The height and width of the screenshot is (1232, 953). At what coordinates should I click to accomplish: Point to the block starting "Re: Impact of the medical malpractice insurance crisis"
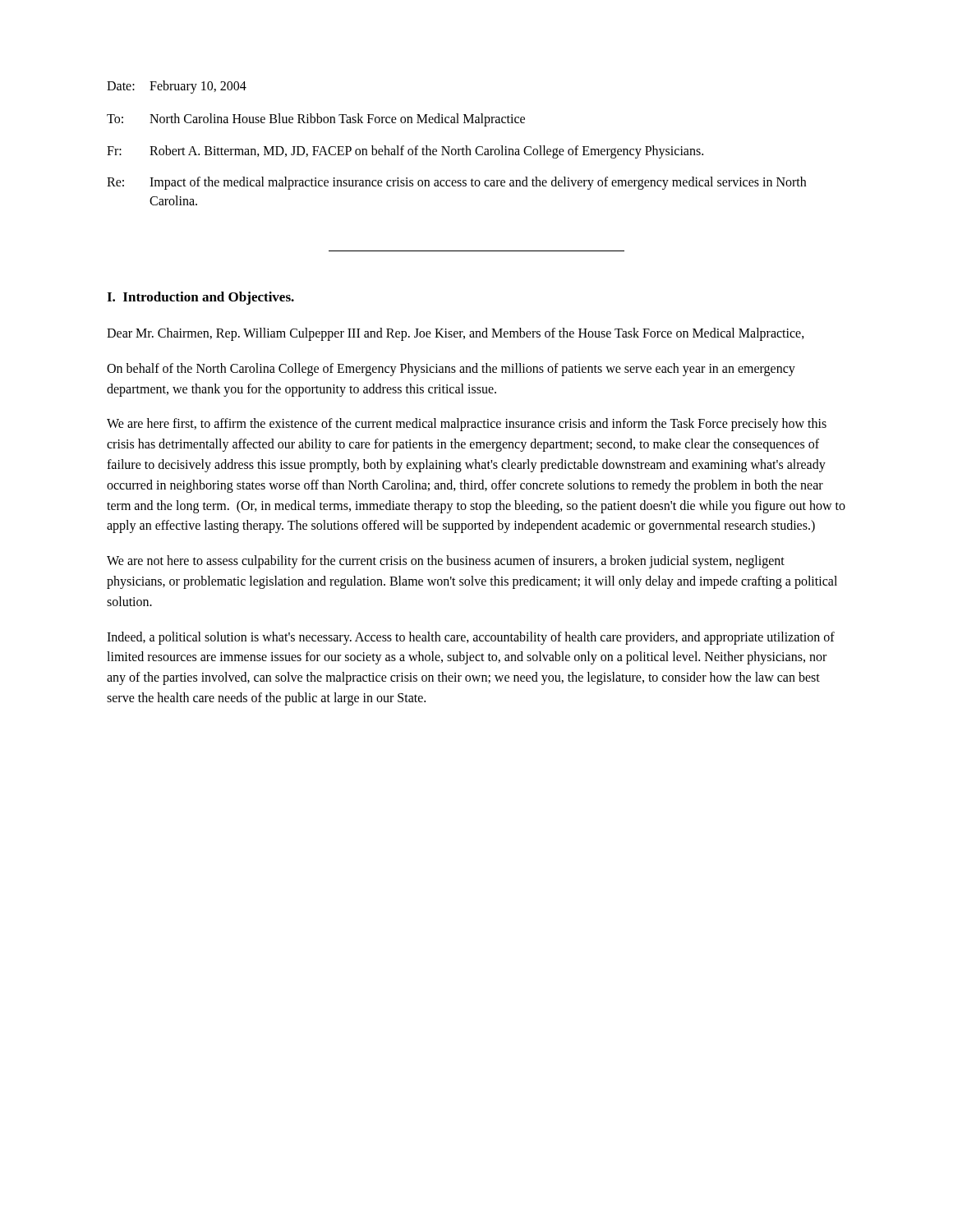click(x=476, y=192)
